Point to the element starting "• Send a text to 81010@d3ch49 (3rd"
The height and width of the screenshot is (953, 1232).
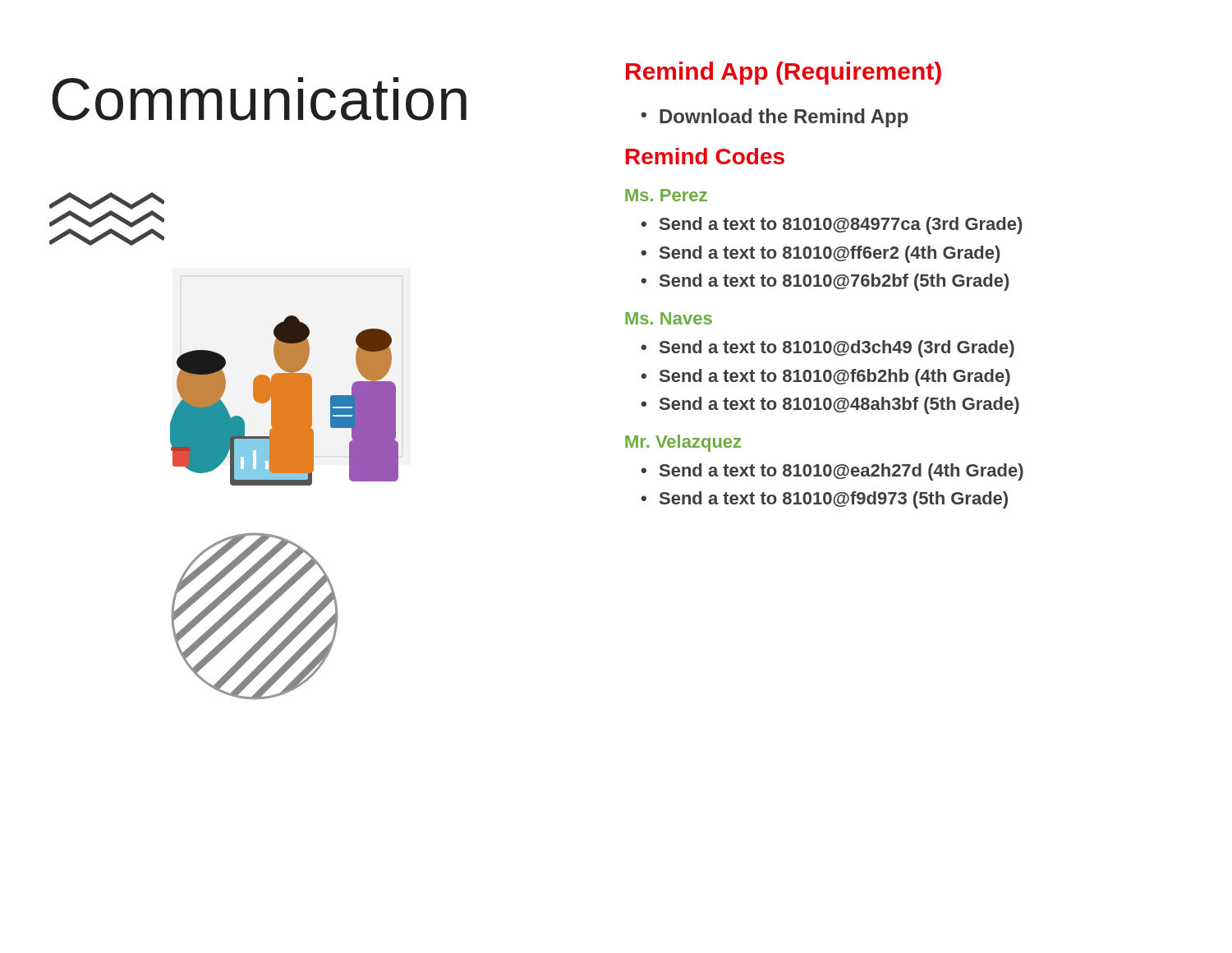coord(912,348)
